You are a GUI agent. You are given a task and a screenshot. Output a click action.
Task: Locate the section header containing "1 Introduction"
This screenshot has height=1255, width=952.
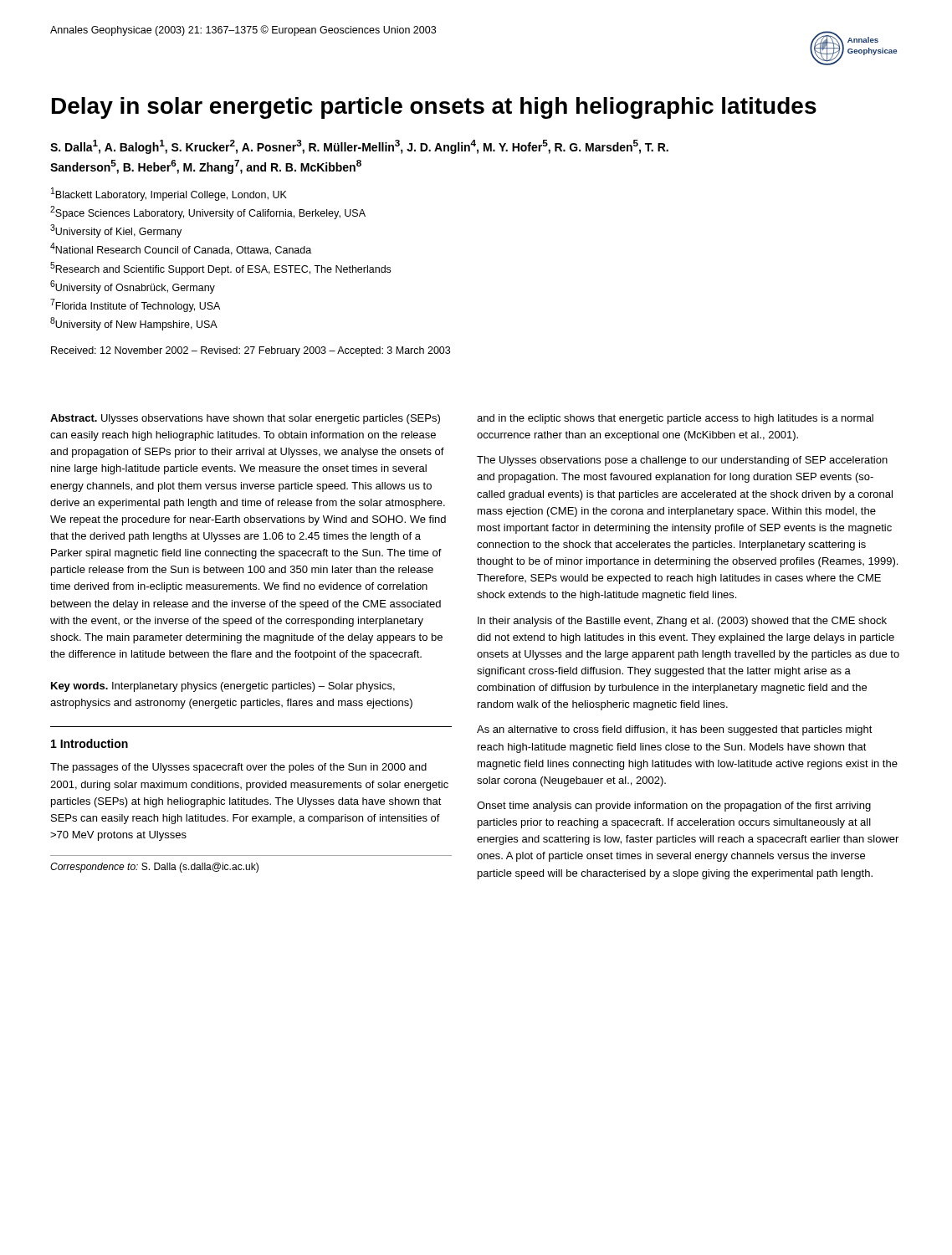point(90,743)
